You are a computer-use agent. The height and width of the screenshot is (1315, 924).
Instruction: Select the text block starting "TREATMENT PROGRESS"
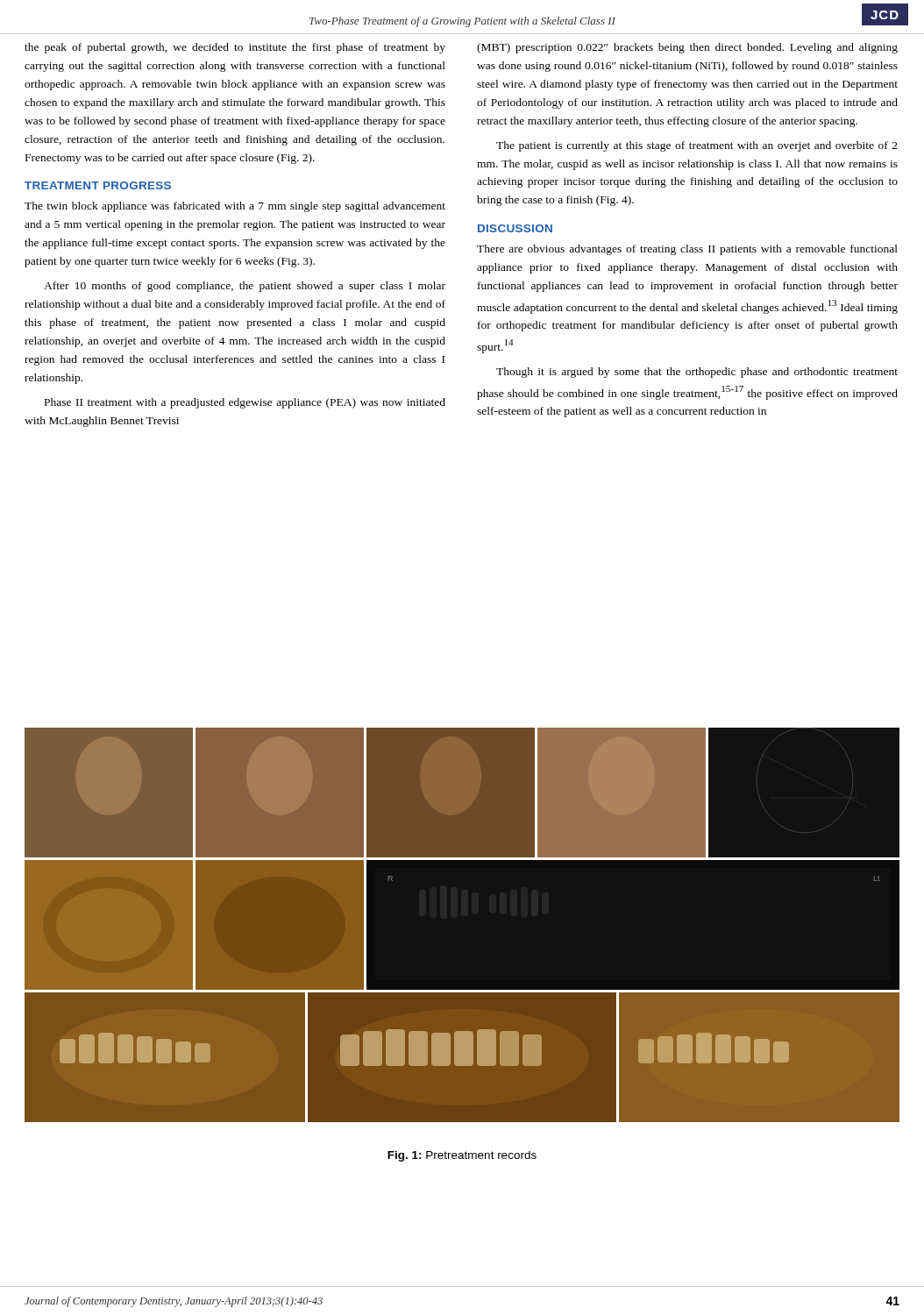[98, 186]
